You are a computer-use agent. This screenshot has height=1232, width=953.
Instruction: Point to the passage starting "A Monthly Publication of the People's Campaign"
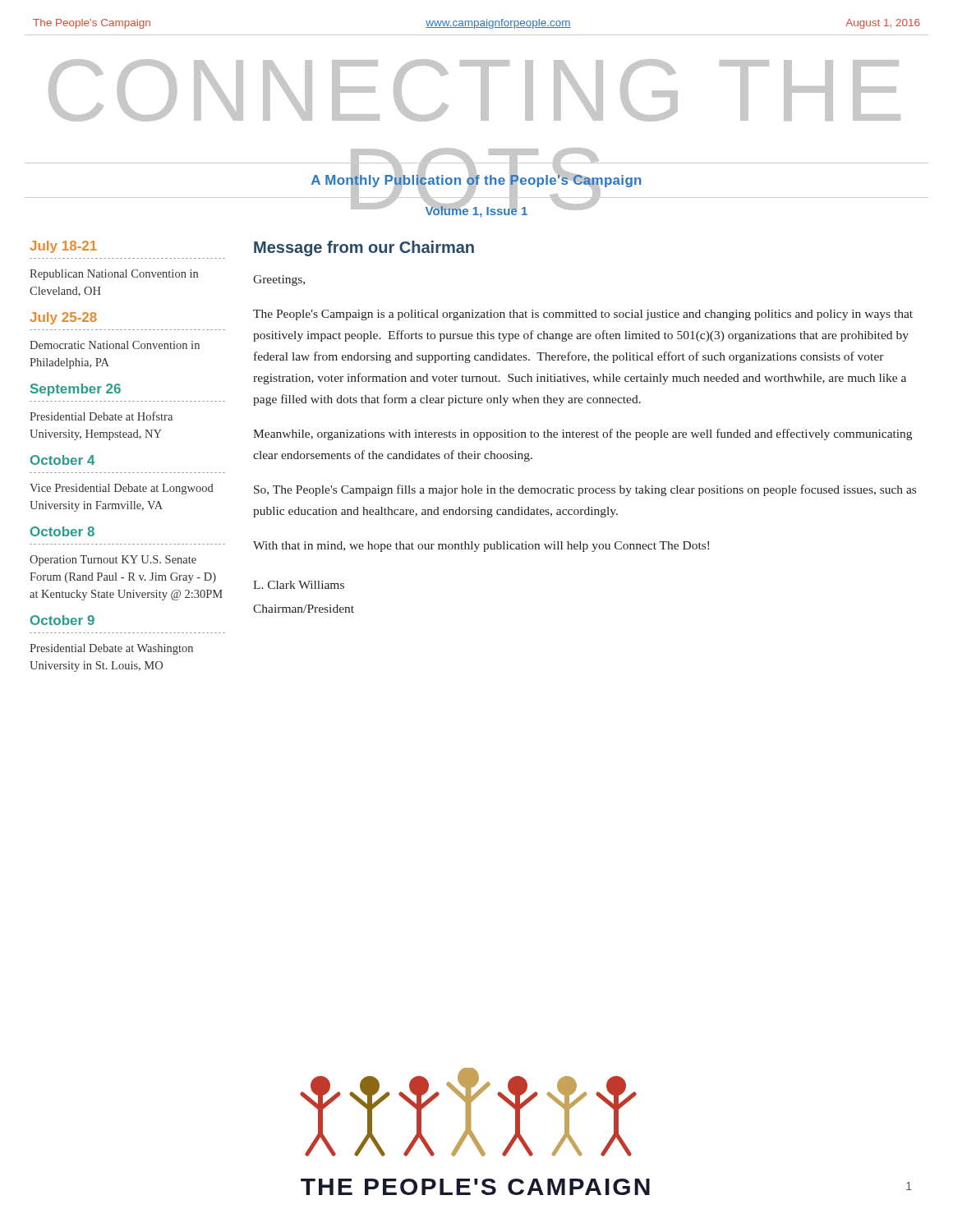pyautogui.click(x=476, y=180)
